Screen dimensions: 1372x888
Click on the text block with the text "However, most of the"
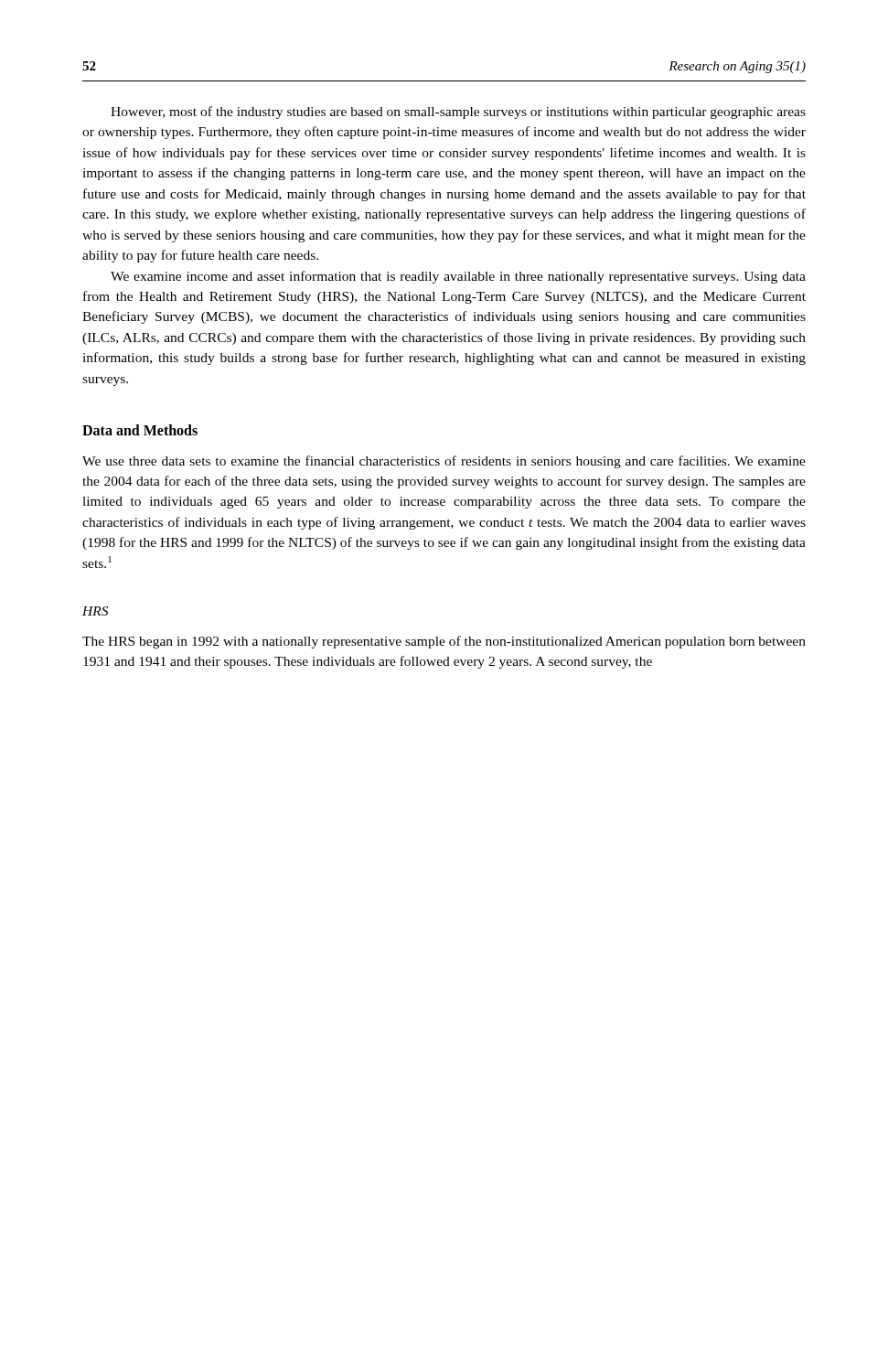point(444,183)
